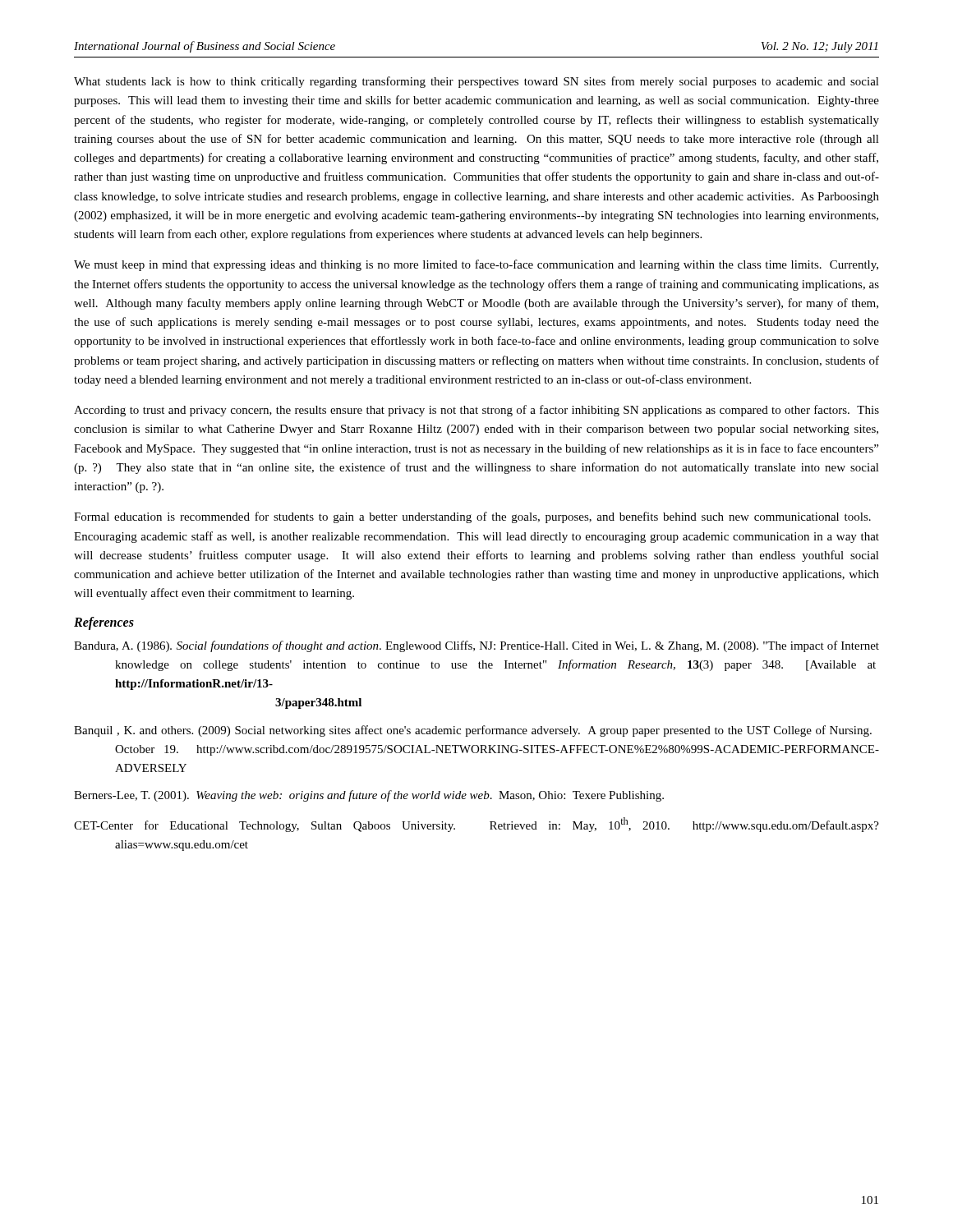Find the text starting "CET-Center for Educational Technology, Sultan"
953x1232 pixels.
click(263, 824)
